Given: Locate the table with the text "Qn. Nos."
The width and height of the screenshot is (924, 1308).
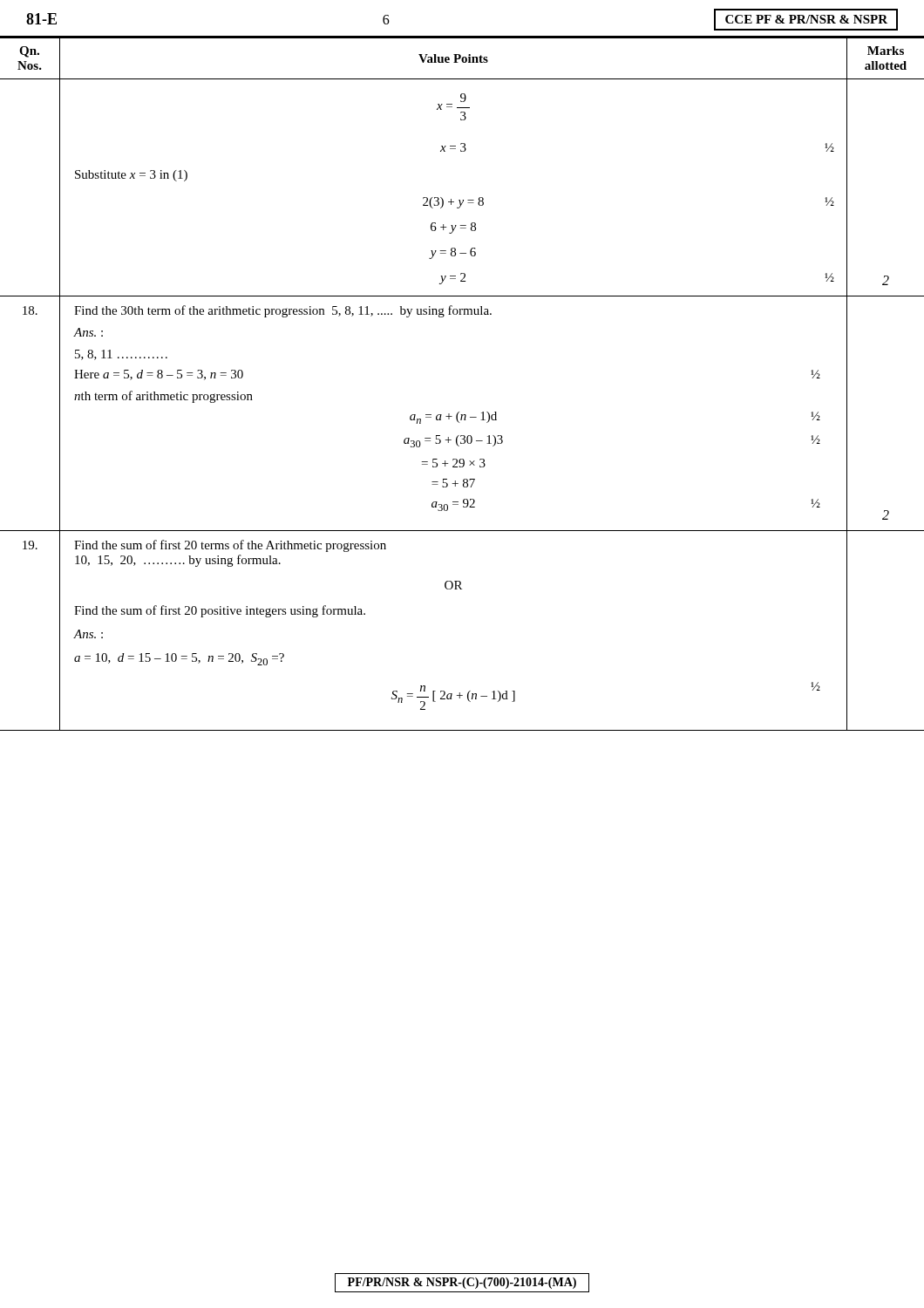Looking at the screenshot, I should [x=462, y=384].
